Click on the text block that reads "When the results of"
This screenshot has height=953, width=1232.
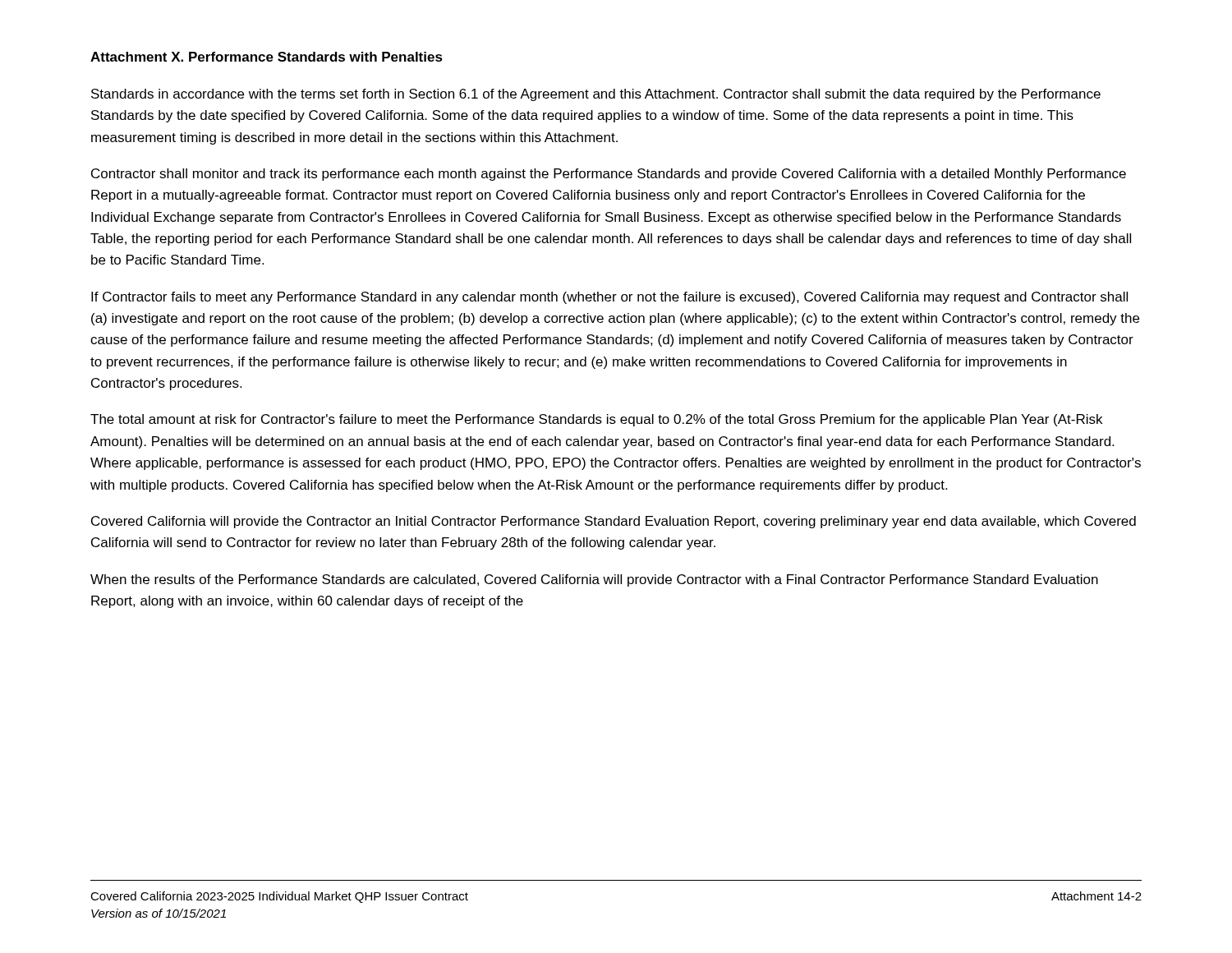click(x=594, y=590)
